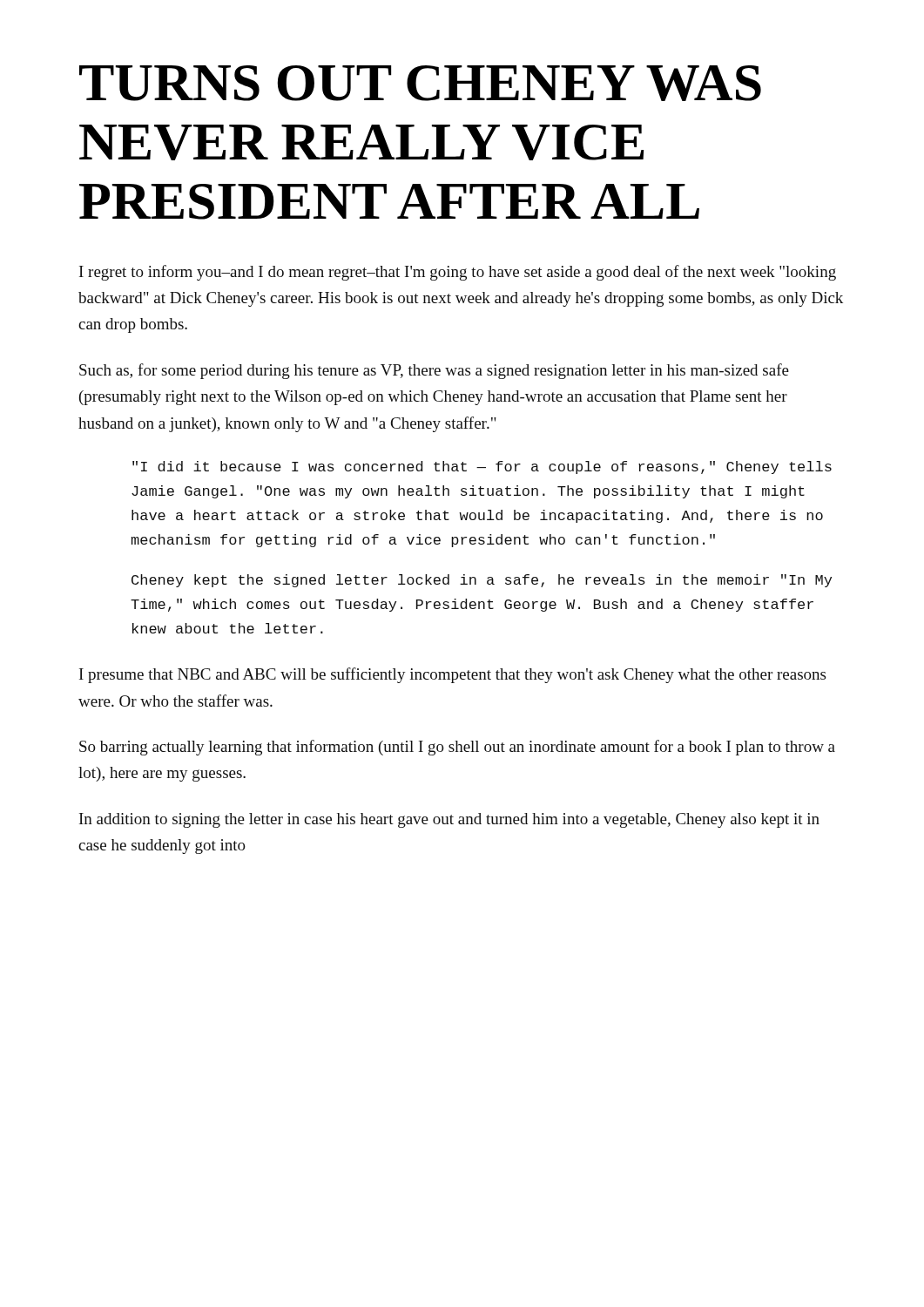Locate the block of text that opens with ""I did it because I"

pyautogui.click(x=482, y=504)
